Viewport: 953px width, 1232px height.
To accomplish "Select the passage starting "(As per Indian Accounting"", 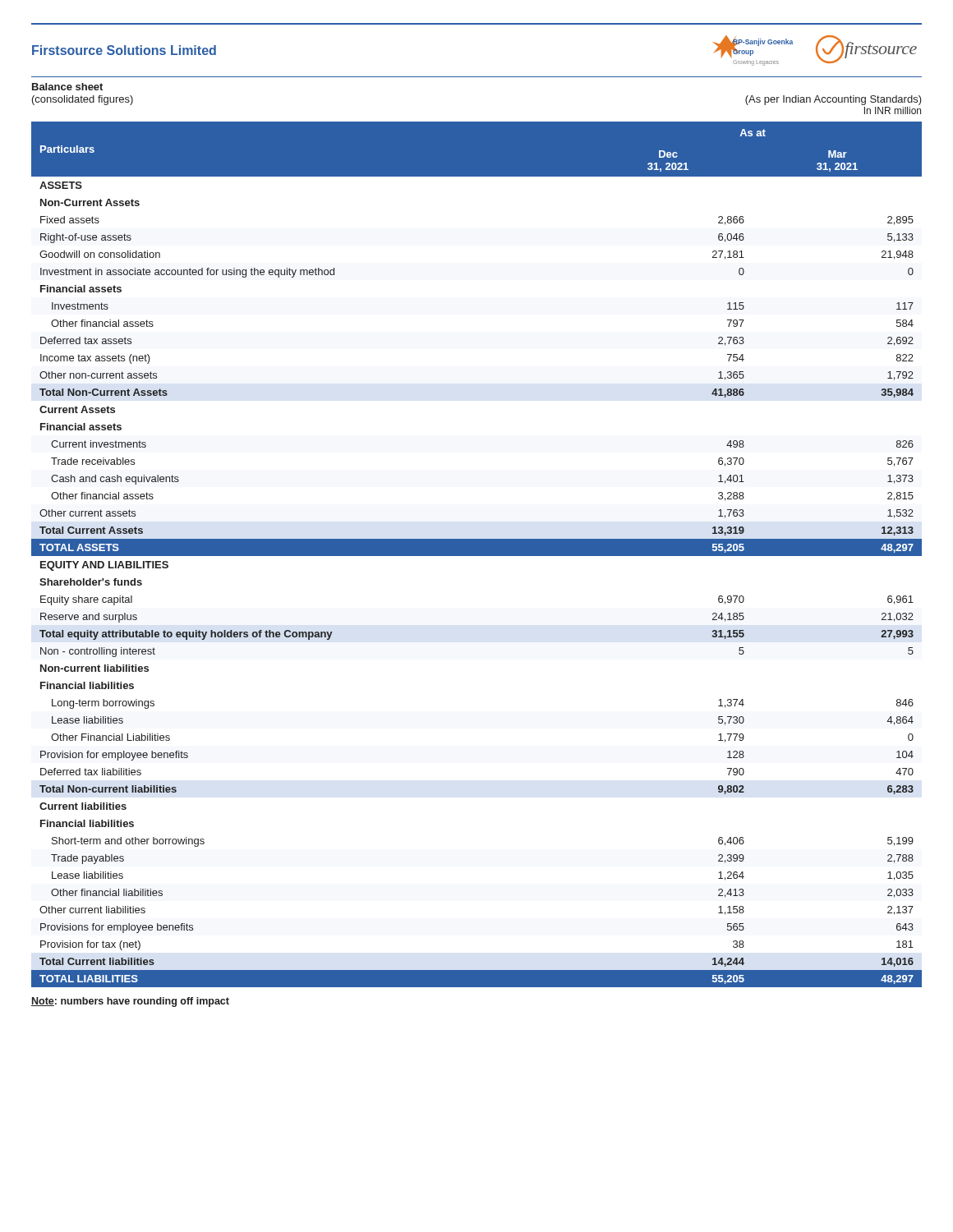I will coord(833,99).
